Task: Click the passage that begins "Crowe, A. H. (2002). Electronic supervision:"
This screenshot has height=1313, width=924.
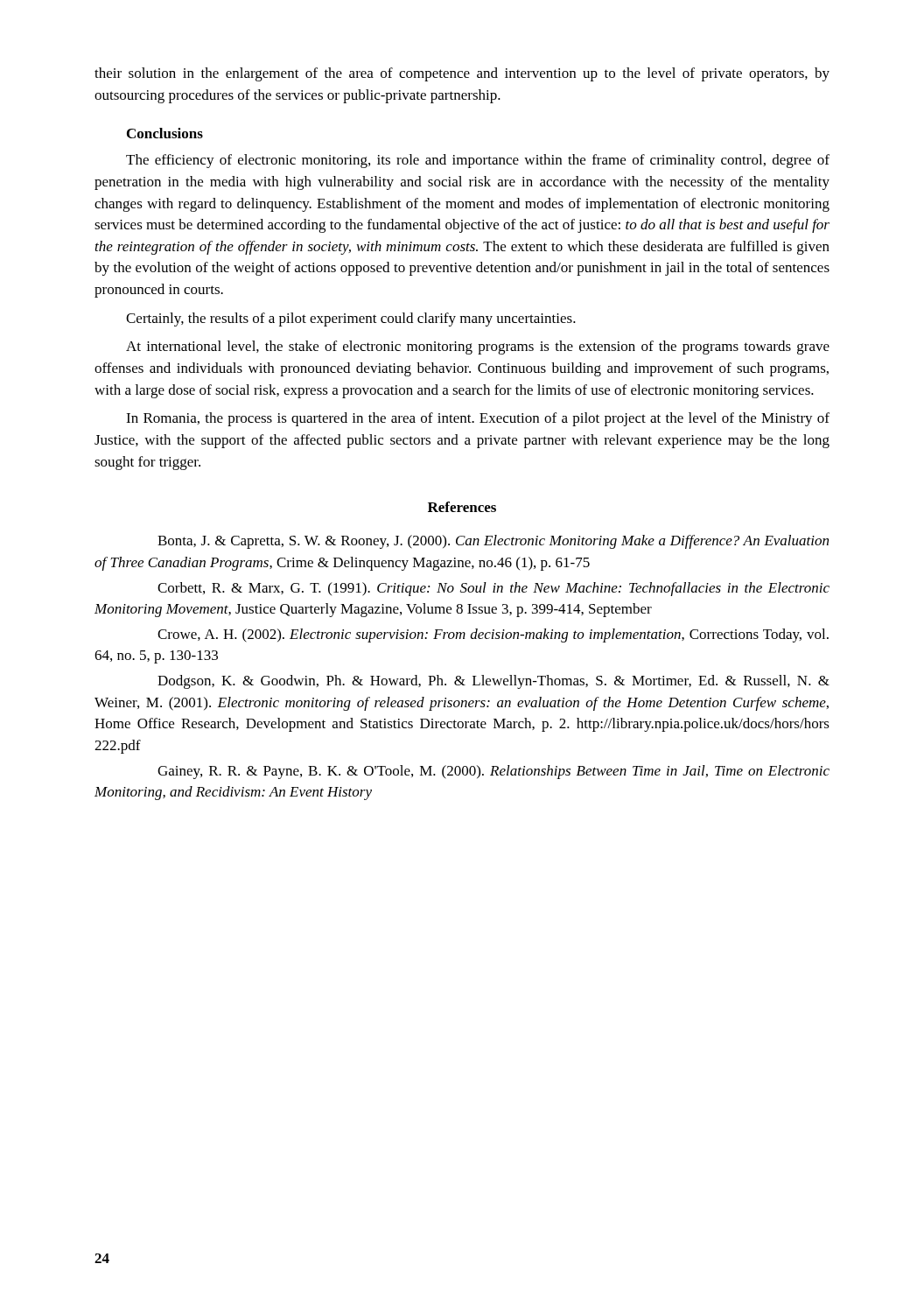Action: pos(462,645)
